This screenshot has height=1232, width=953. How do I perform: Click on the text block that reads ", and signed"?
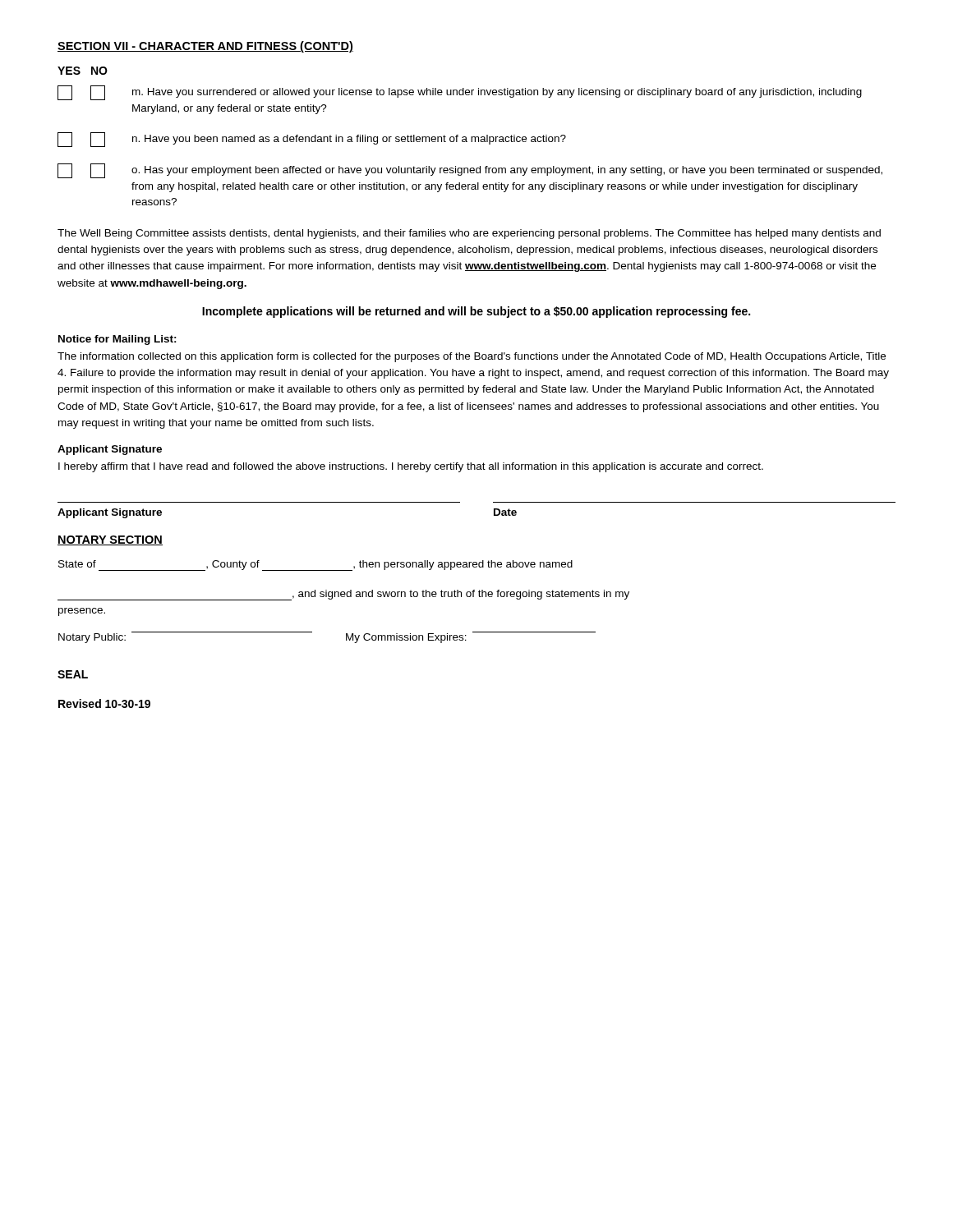click(344, 594)
